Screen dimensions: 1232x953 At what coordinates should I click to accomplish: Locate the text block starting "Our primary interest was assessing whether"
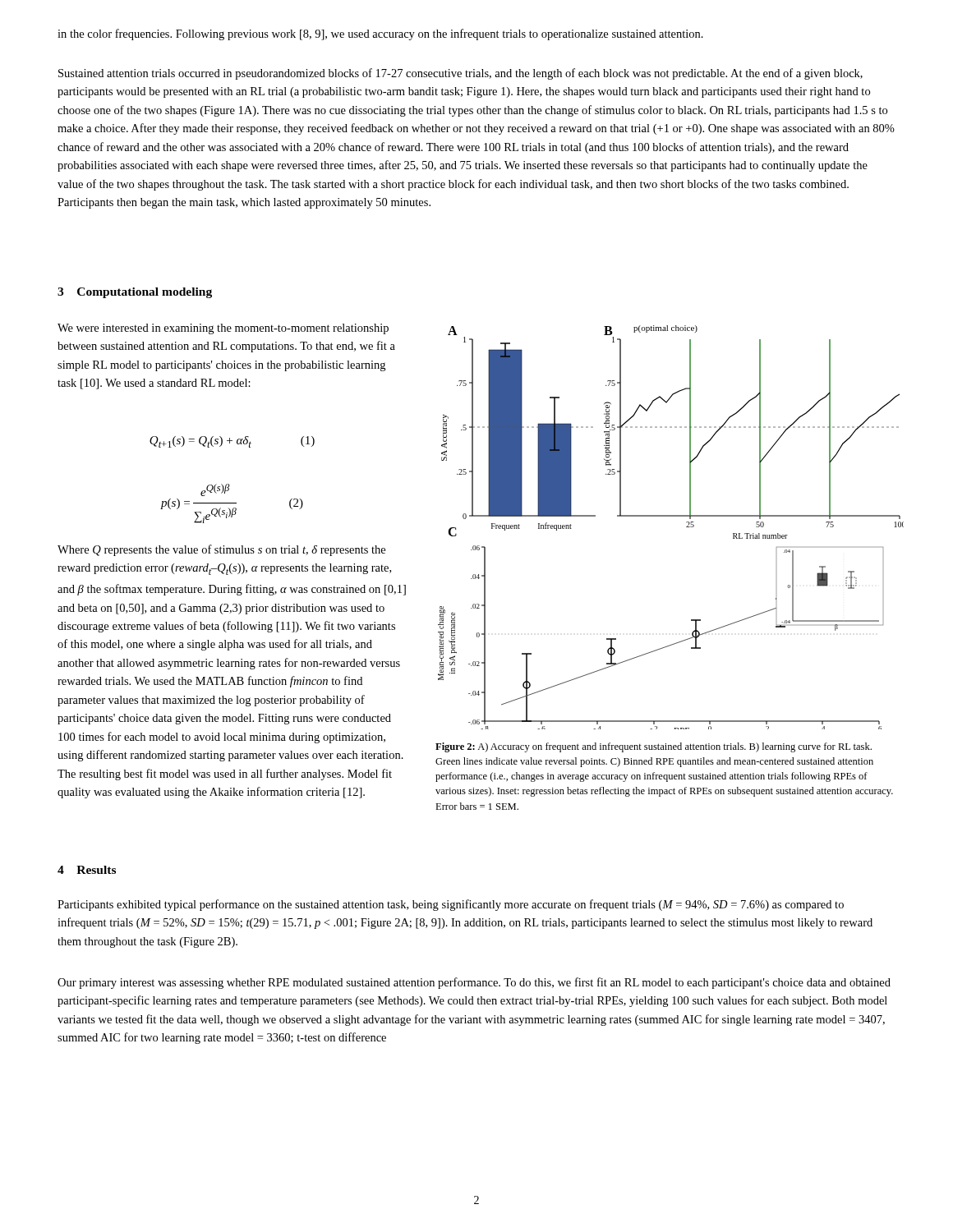(x=474, y=1010)
